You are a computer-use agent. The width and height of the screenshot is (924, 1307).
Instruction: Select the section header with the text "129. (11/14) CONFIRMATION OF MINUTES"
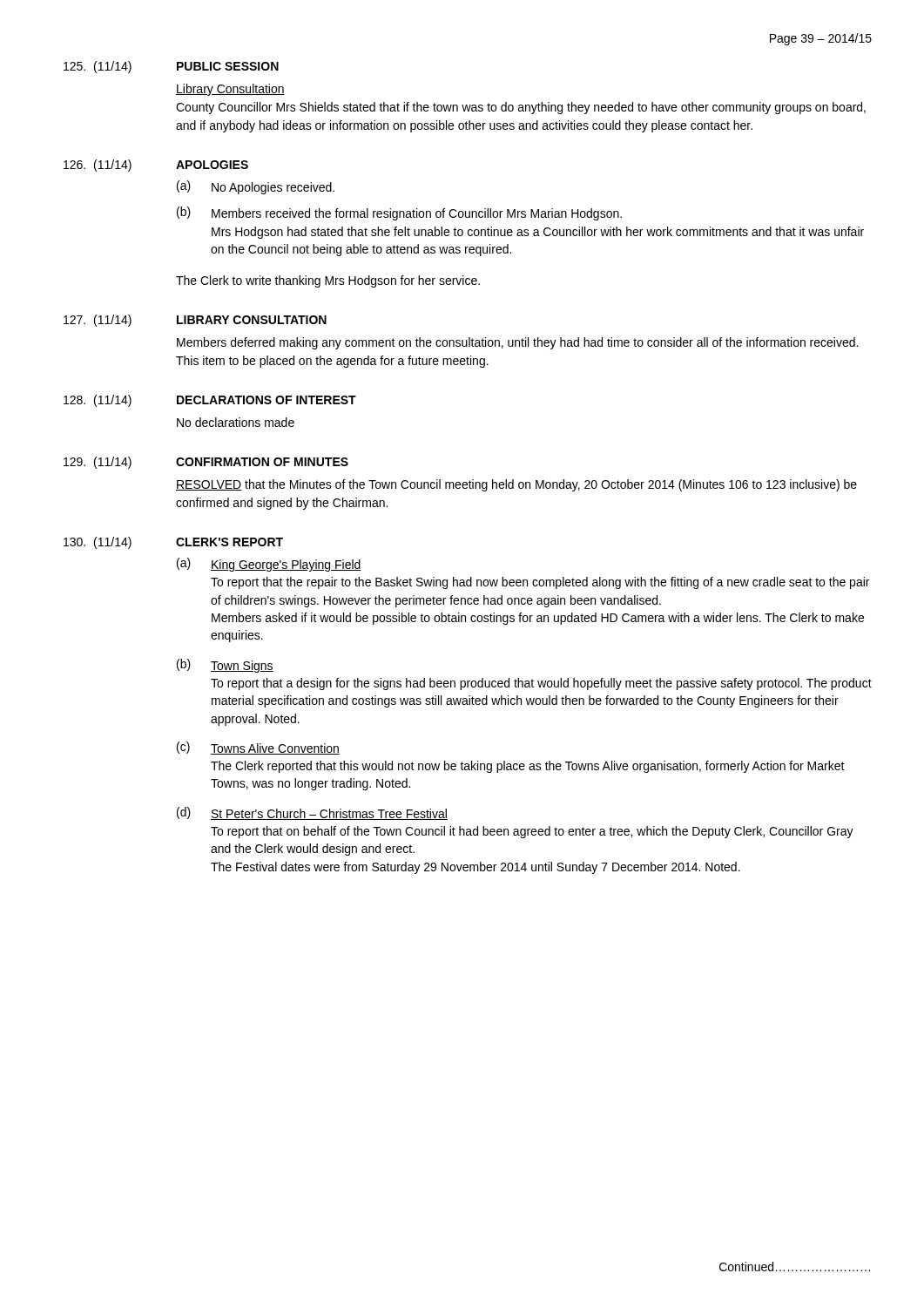click(206, 463)
